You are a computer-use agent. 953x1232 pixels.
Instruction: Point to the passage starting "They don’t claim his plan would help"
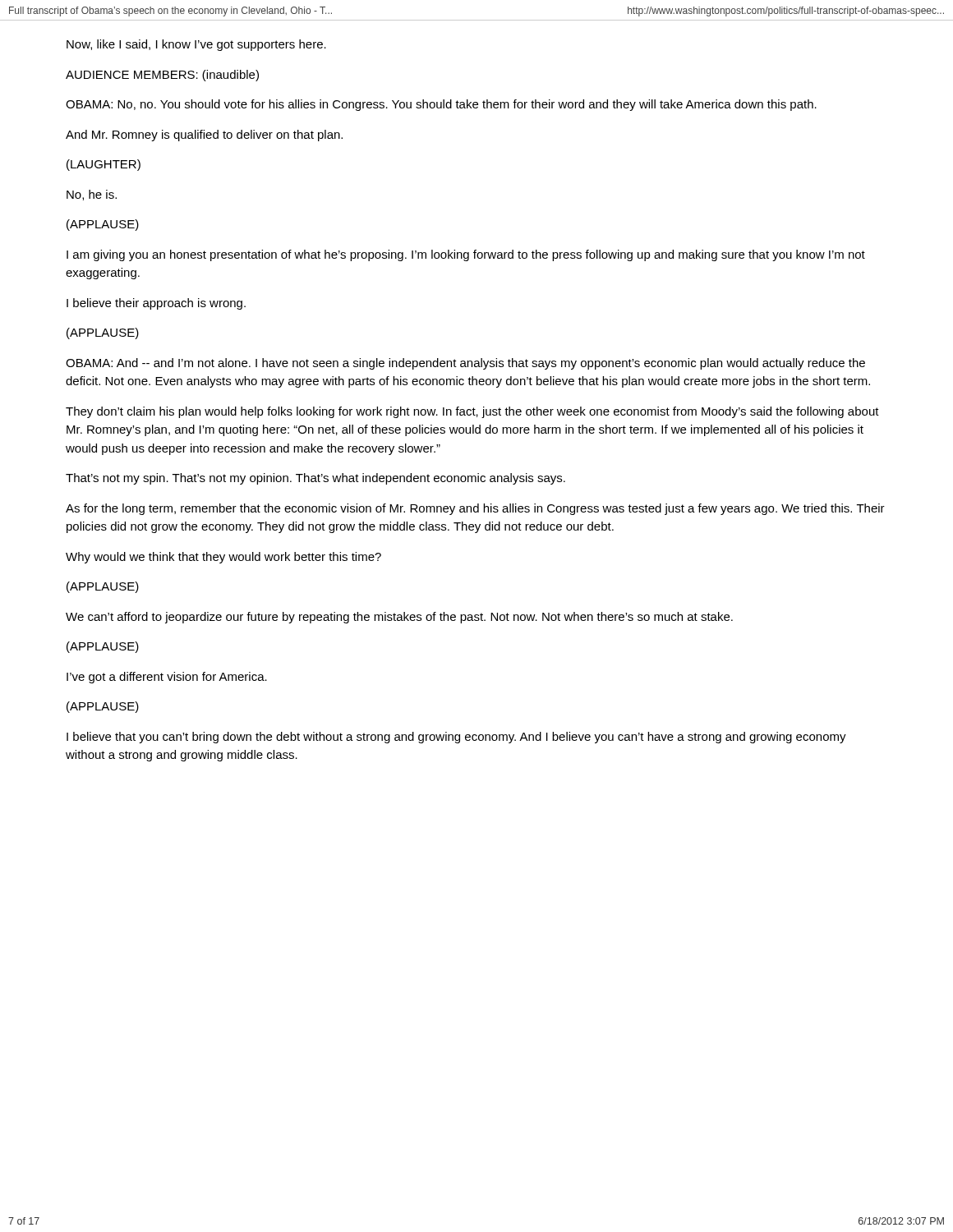tap(472, 429)
